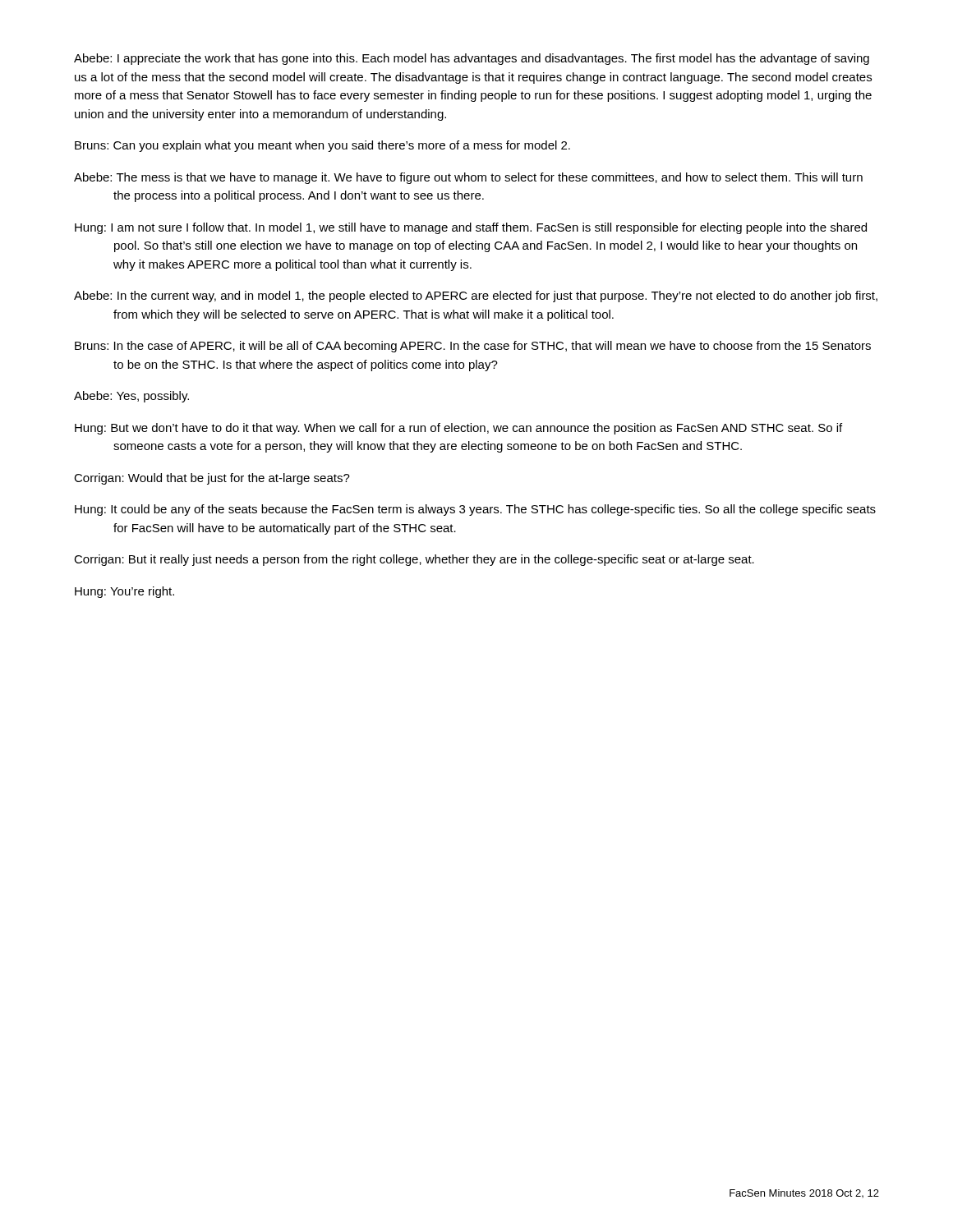Image resolution: width=953 pixels, height=1232 pixels.
Task: Find the block on this page that starts "Bruns: In the"
Action: (x=473, y=355)
